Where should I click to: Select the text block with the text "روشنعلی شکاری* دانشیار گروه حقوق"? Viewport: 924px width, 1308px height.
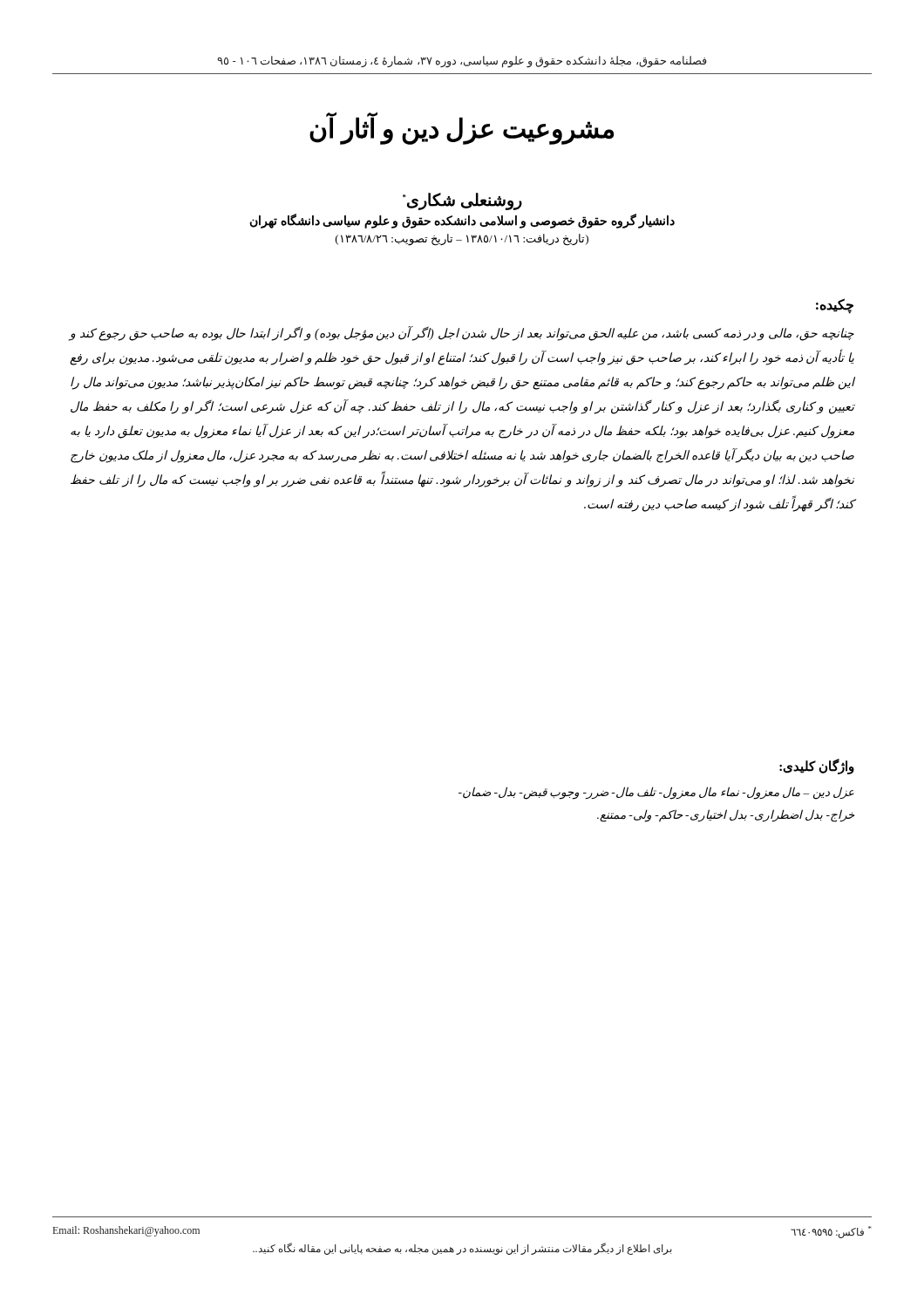click(462, 218)
